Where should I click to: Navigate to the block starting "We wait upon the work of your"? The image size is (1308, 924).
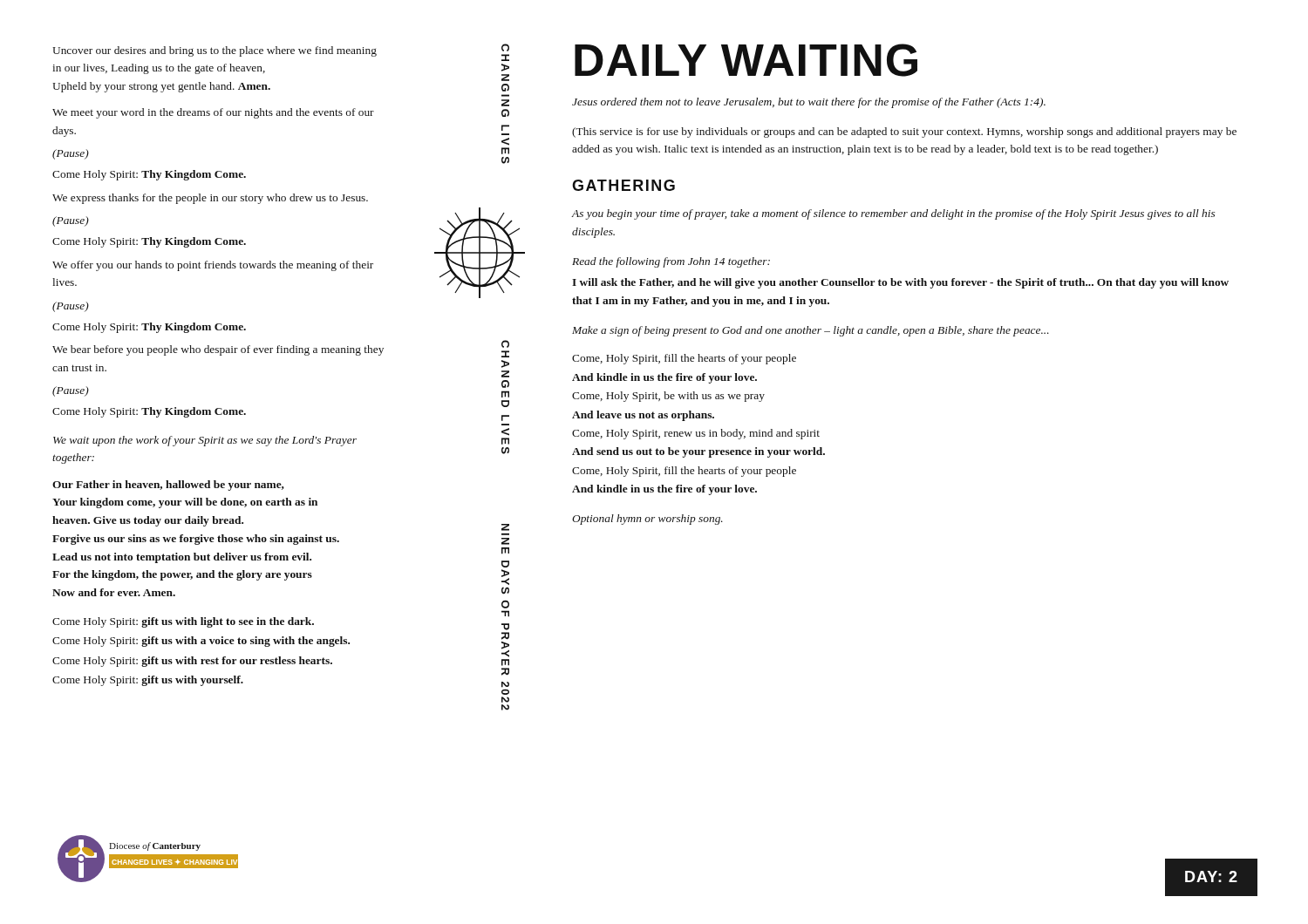click(221, 449)
